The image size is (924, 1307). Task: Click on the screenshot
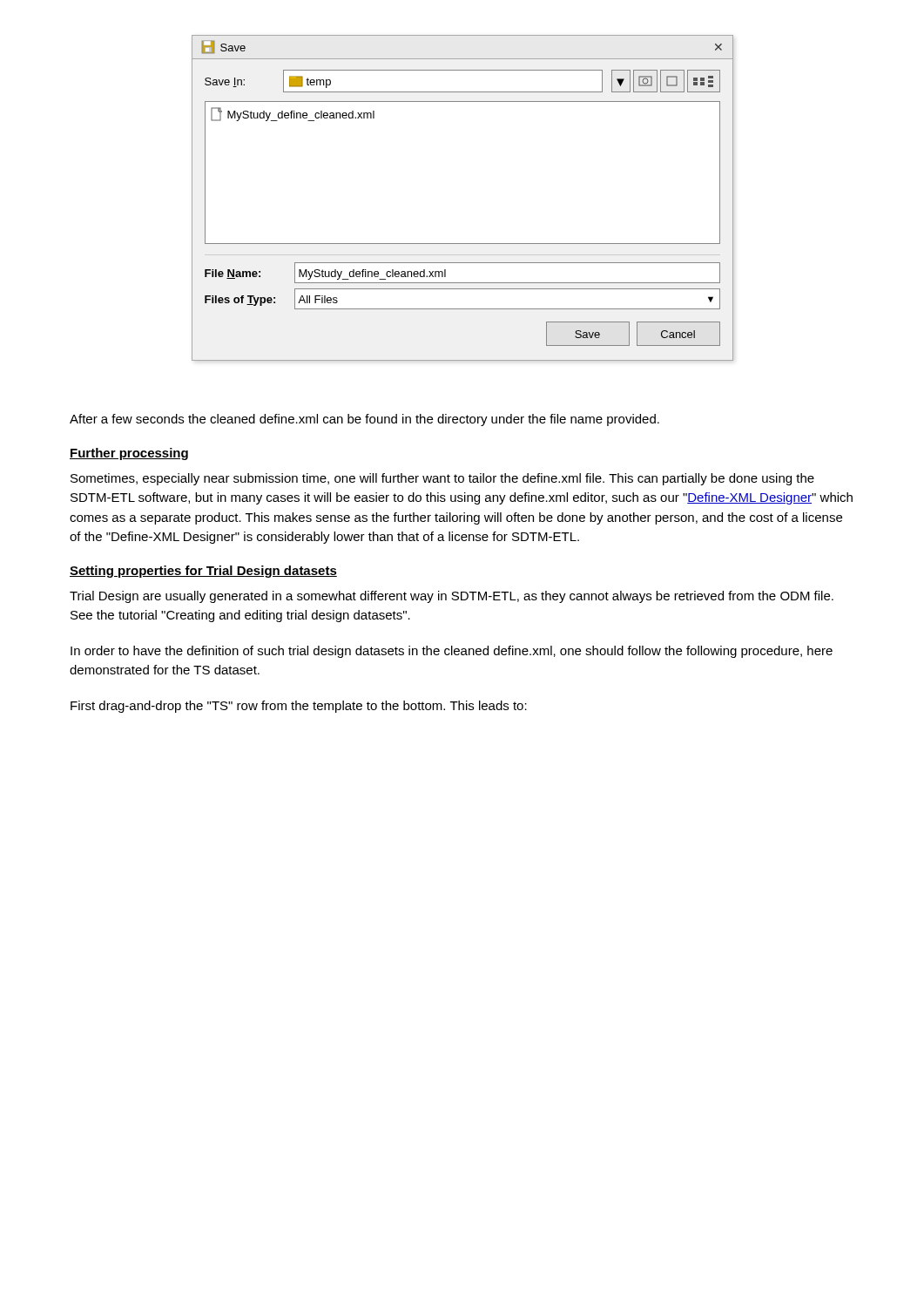tap(462, 210)
